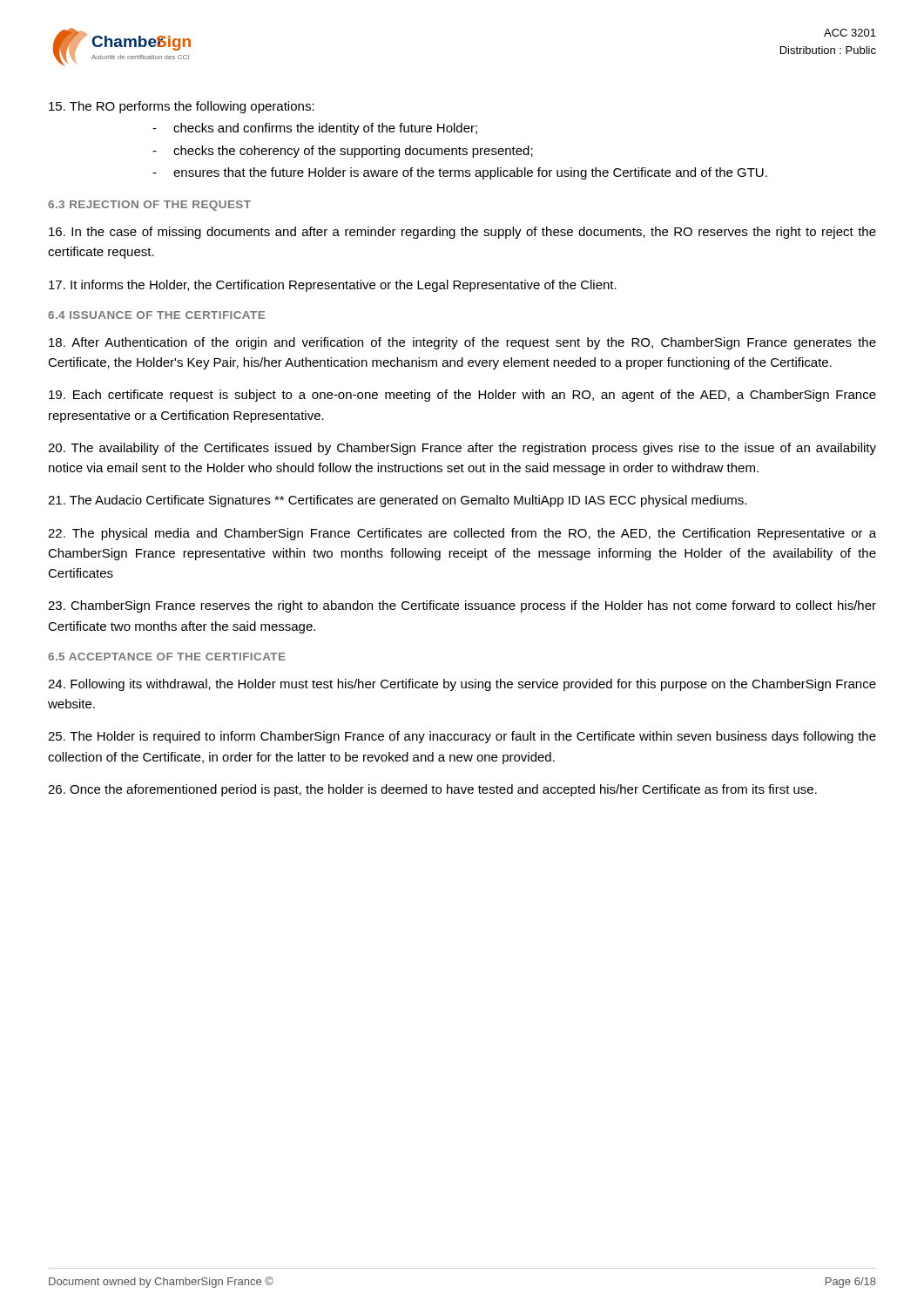Find the block on this page that starts "It informs the Holder,"
The image size is (924, 1307).
tap(333, 284)
